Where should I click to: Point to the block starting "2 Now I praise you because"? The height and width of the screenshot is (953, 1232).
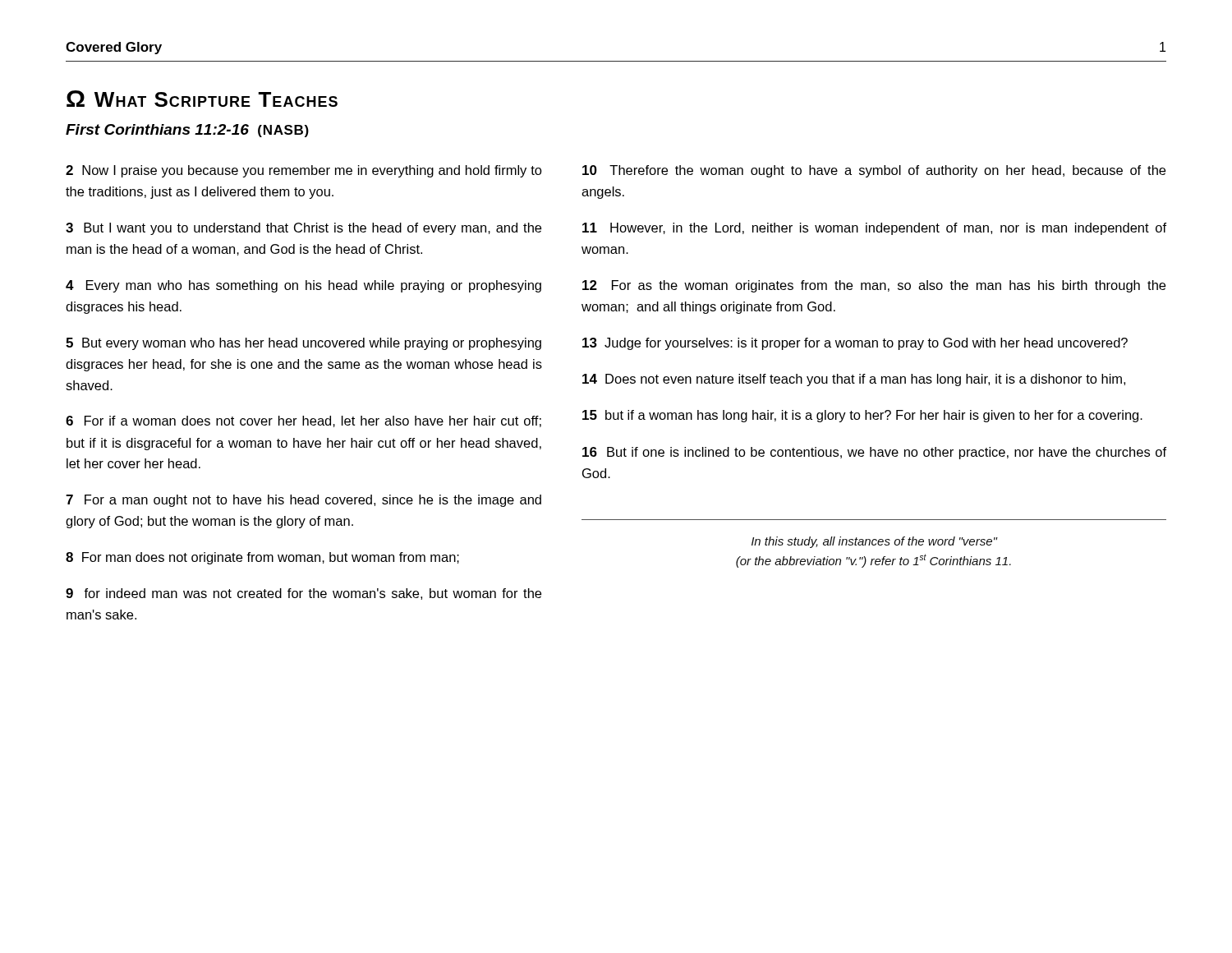coord(304,181)
